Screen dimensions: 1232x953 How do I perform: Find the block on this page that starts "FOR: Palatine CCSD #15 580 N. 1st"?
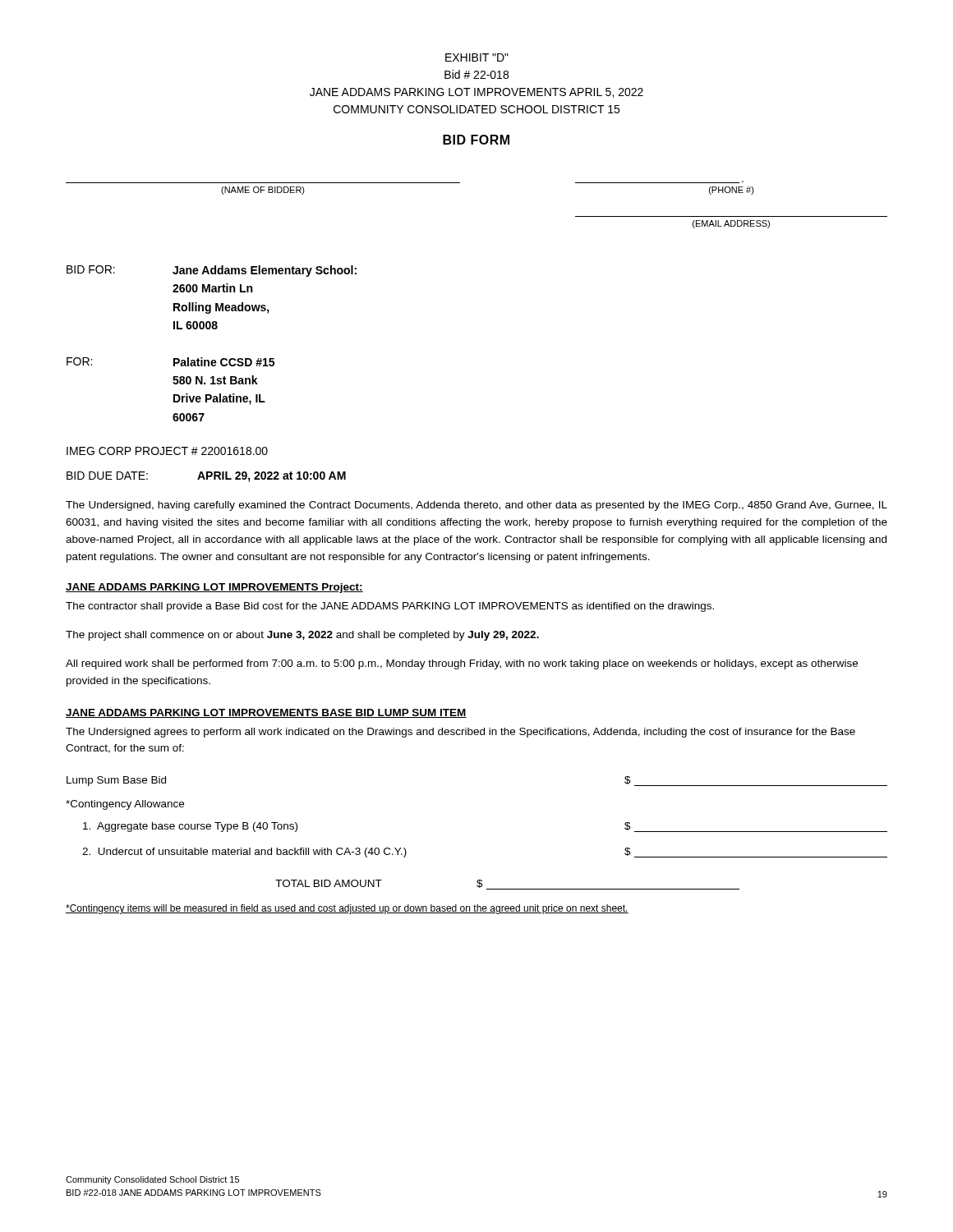point(170,390)
